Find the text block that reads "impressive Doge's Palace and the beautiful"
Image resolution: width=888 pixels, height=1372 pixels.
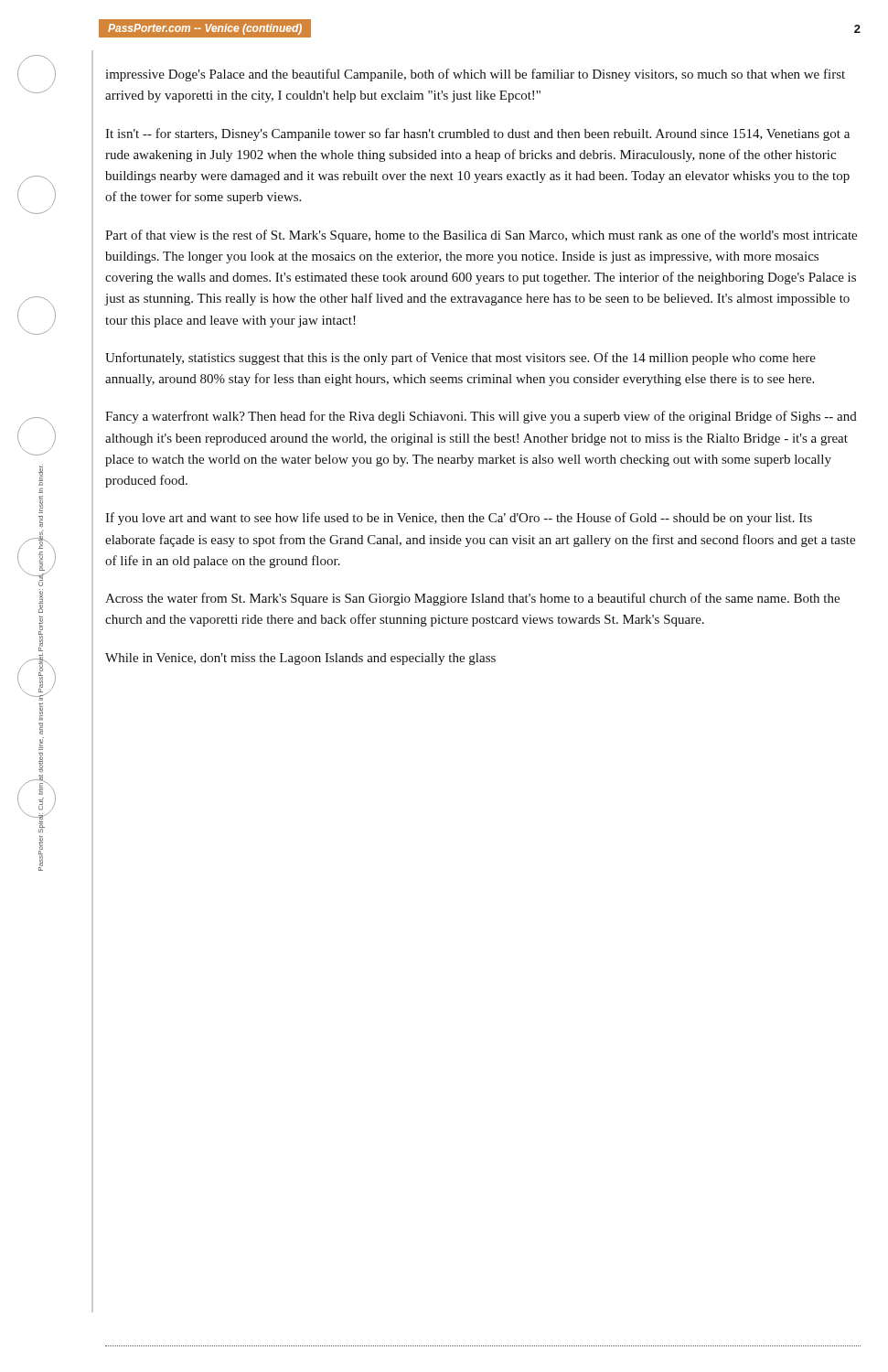pyautogui.click(x=475, y=85)
